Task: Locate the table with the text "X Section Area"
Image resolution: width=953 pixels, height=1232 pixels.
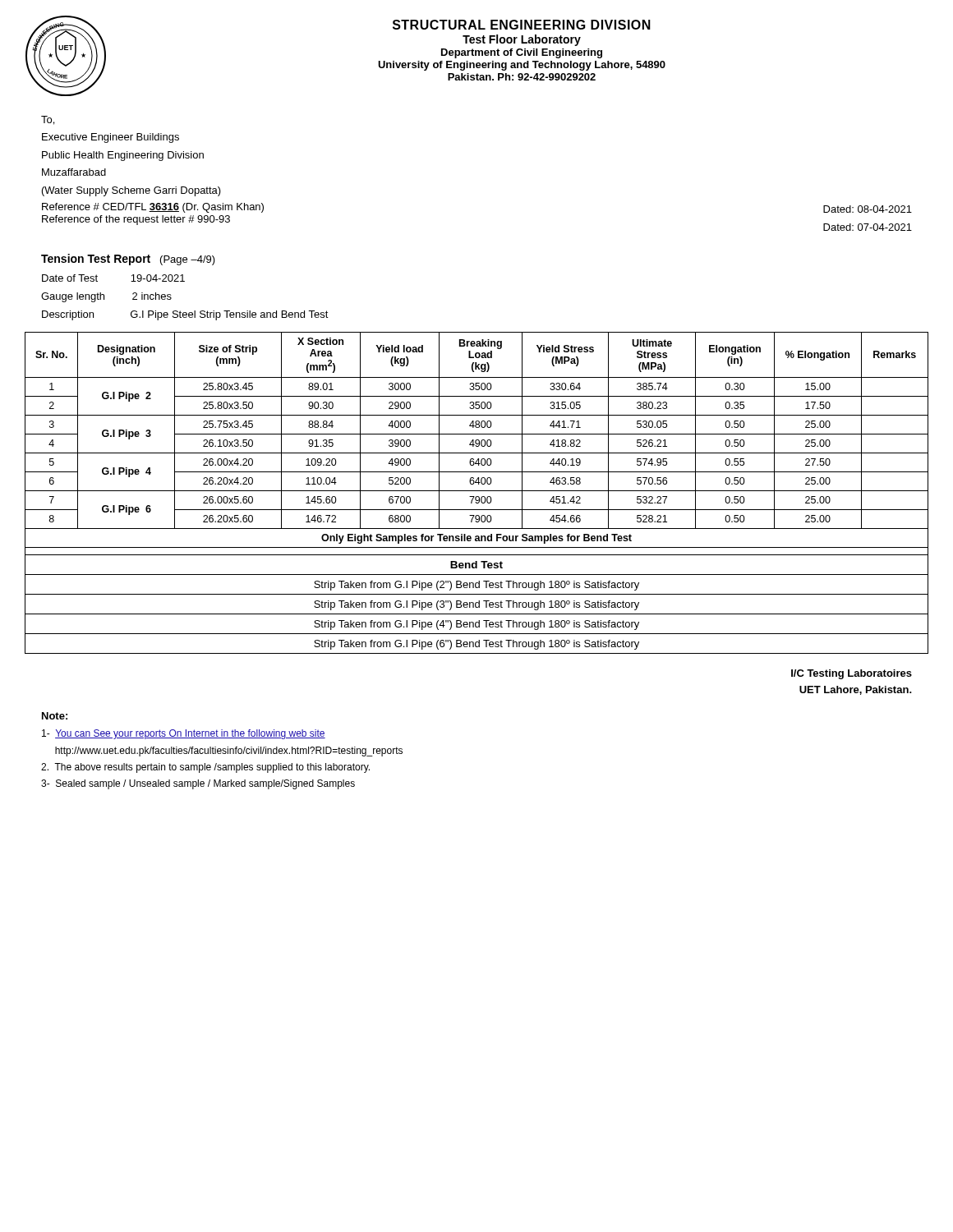Action: [476, 489]
